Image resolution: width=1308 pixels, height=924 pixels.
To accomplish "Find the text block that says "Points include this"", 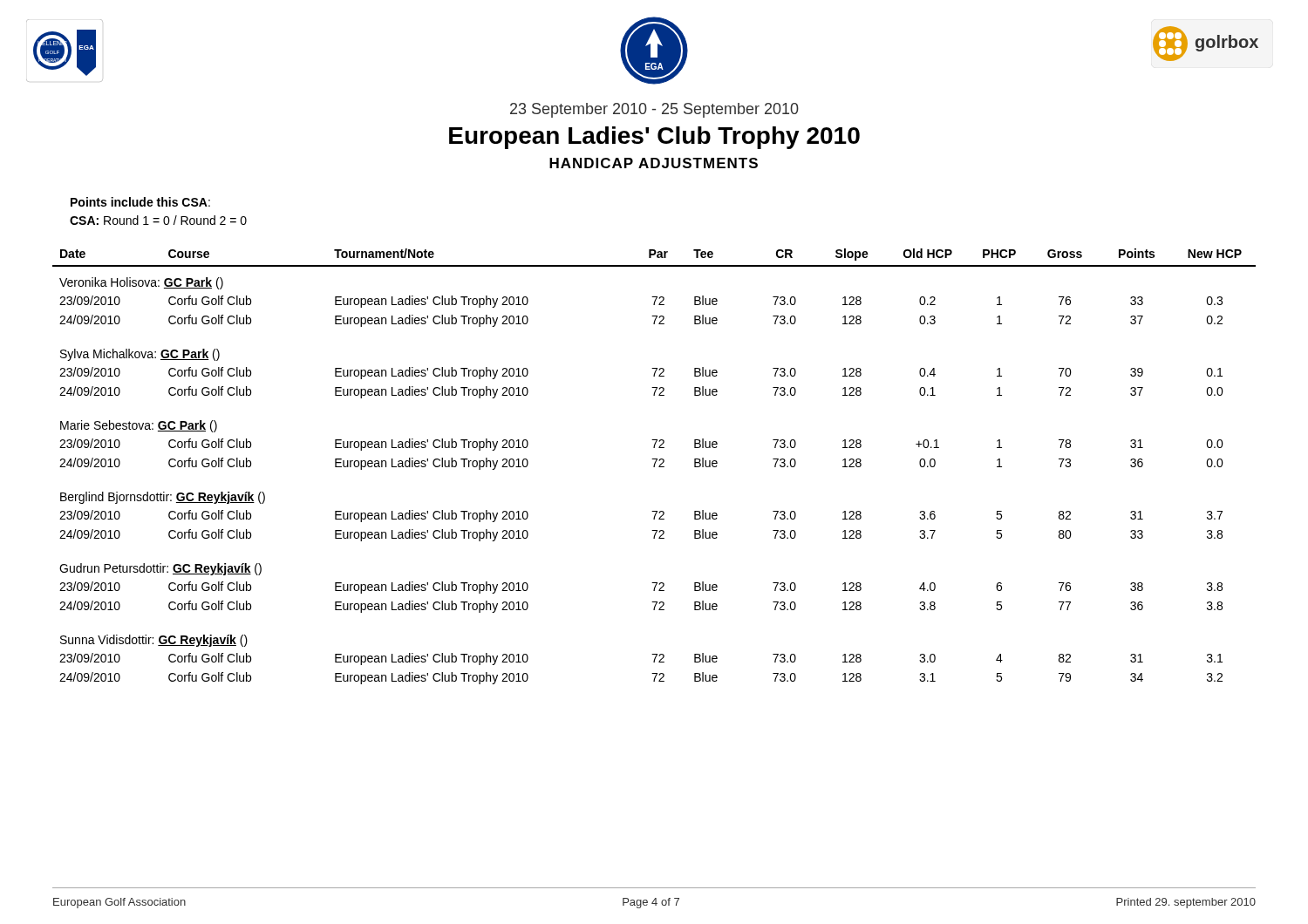I will [158, 211].
